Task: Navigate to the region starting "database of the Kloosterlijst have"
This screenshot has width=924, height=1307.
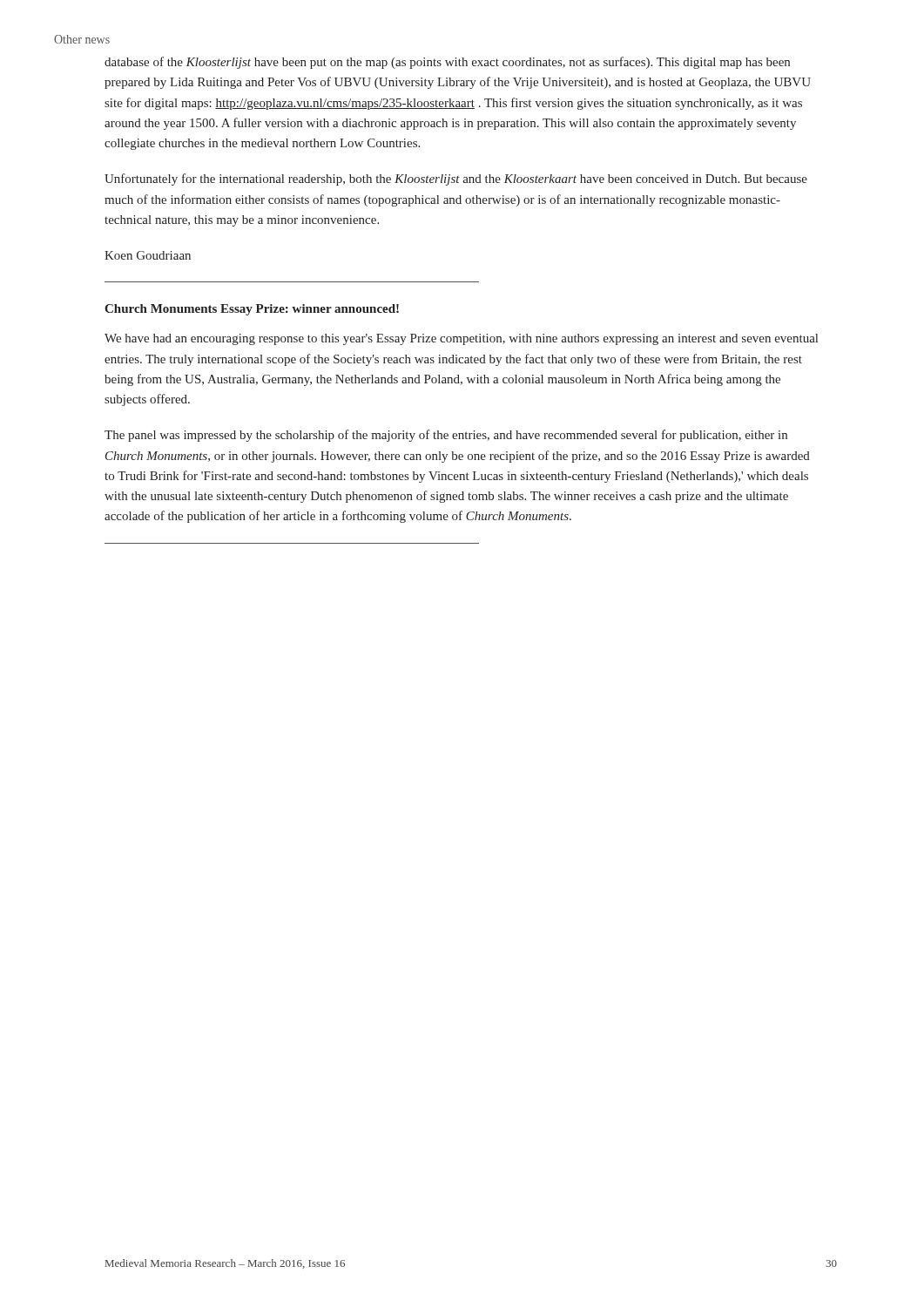Action: click(x=458, y=102)
